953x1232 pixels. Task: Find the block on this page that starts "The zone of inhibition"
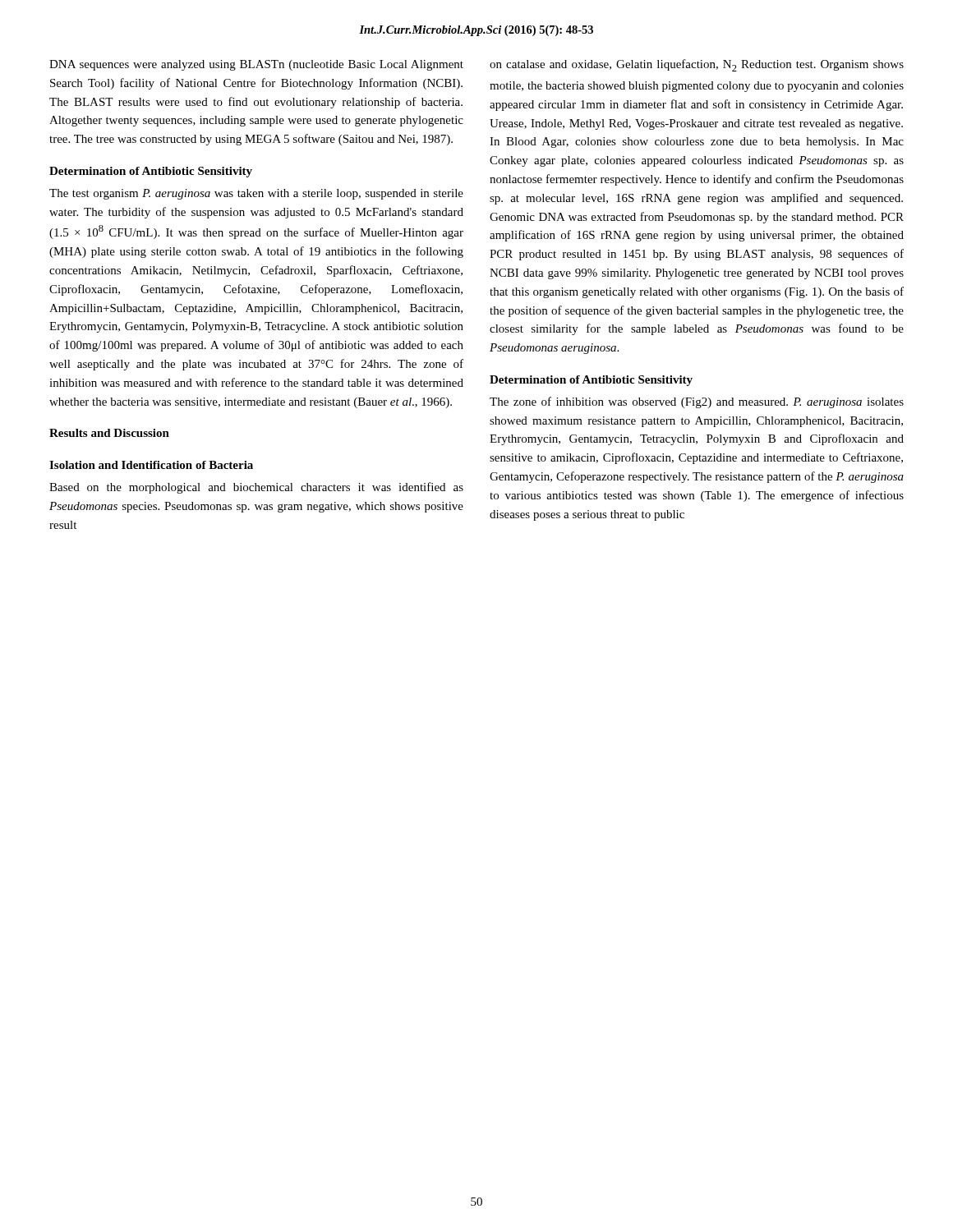(697, 458)
